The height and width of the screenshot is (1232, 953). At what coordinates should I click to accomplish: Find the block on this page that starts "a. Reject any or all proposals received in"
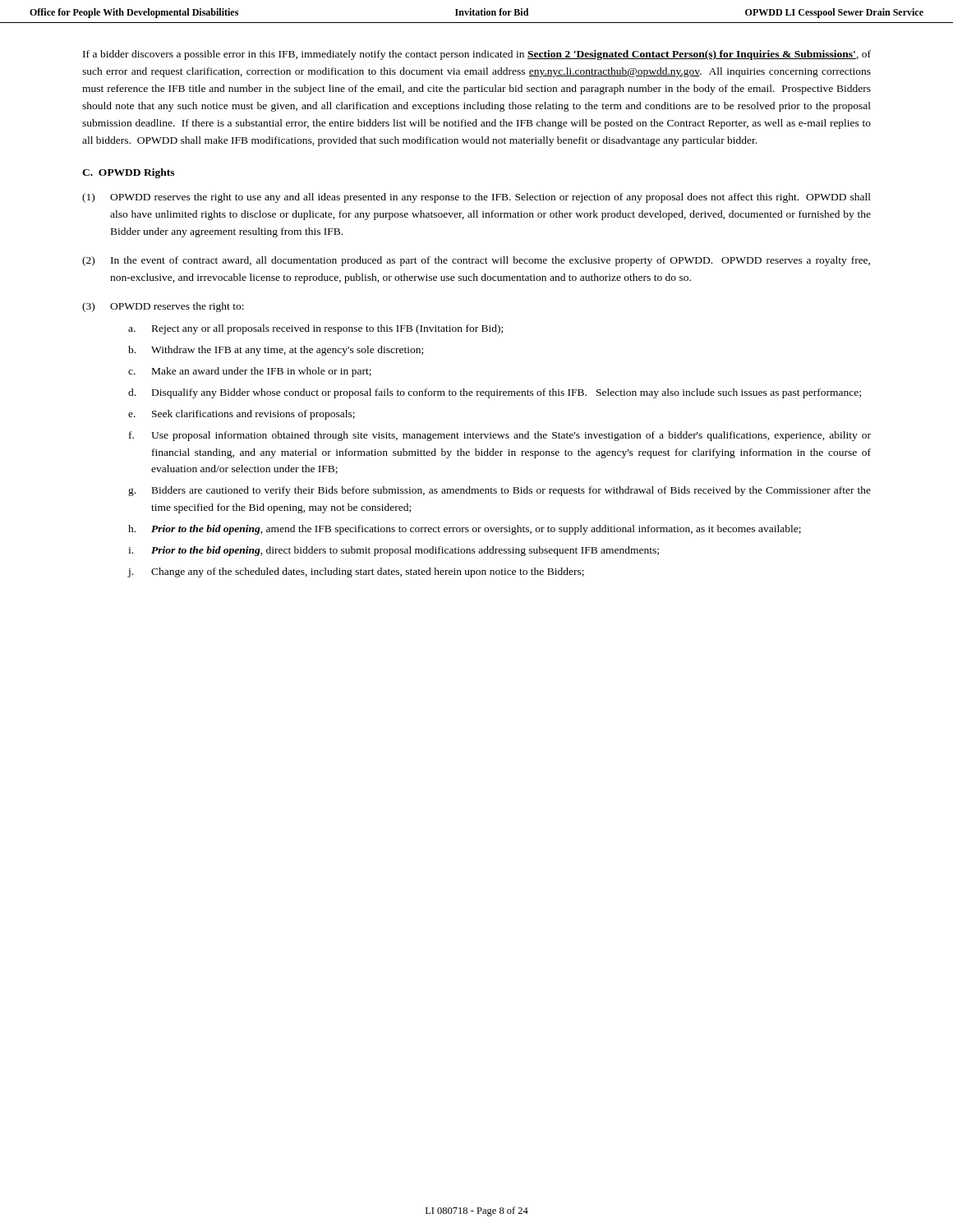tap(316, 329)
